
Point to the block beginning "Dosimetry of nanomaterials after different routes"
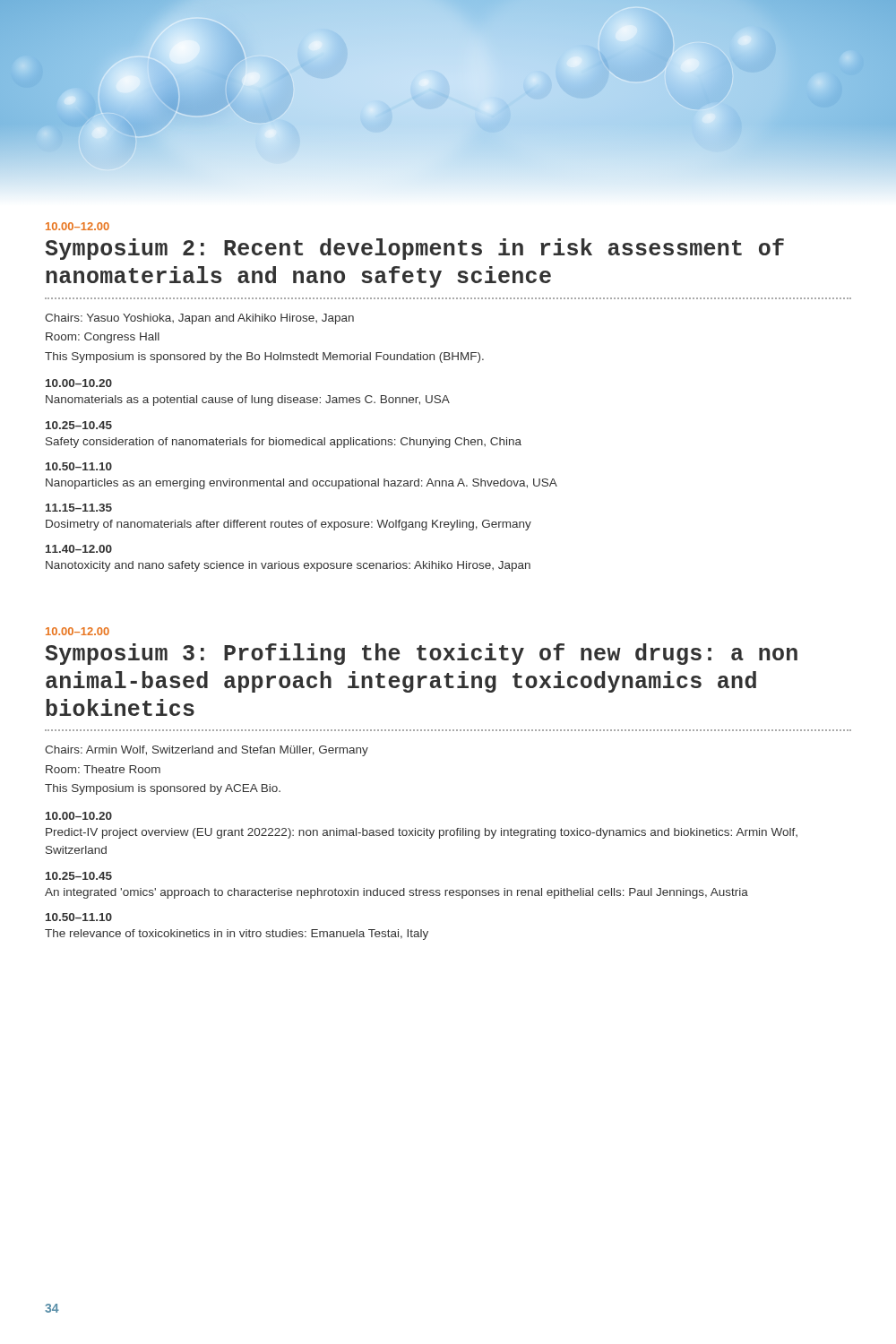[x=288, y=524]
